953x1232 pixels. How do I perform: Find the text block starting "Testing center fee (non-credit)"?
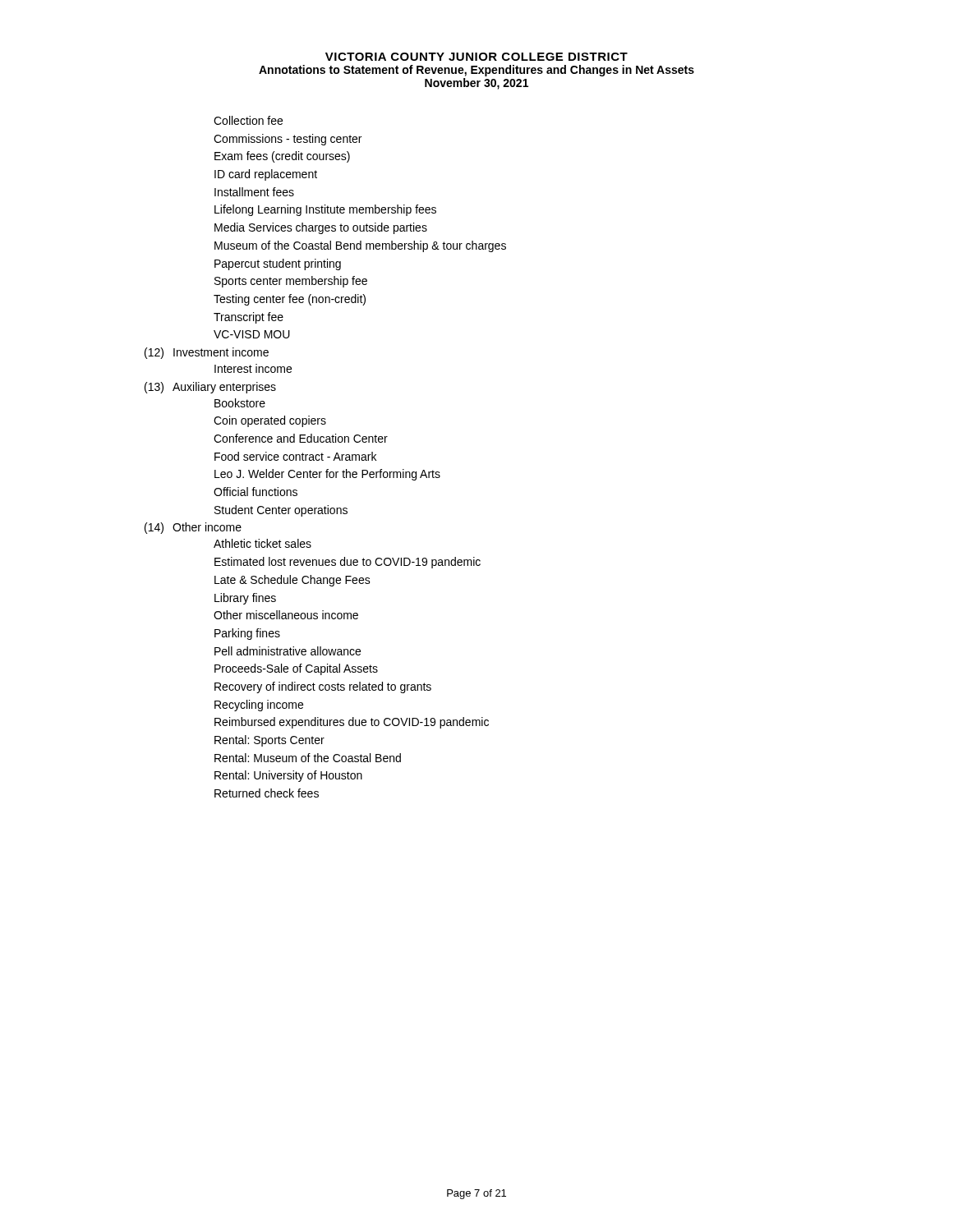pos(290,299)
